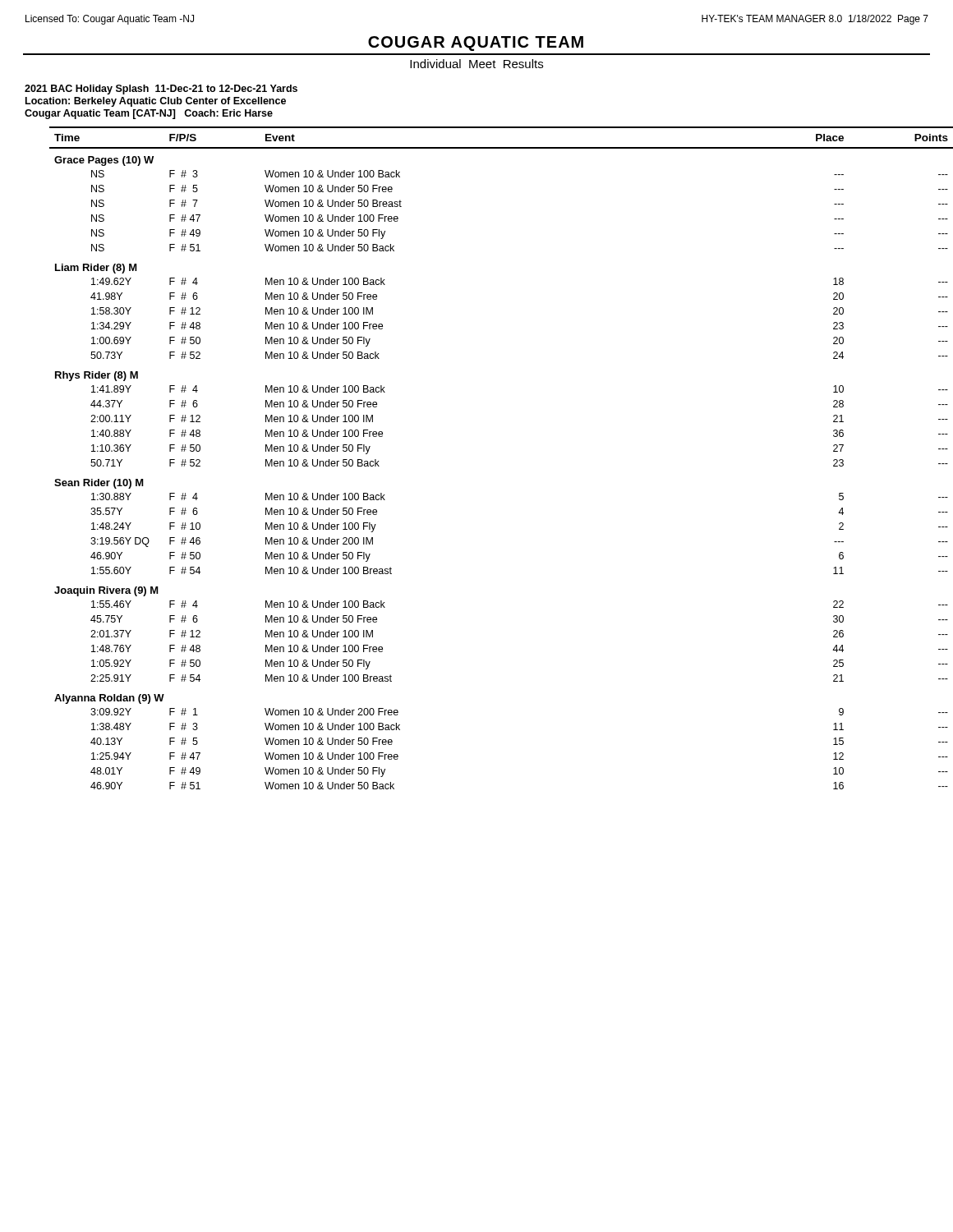Image resolution: width=953 pixels, height=1232 pixels.
Task: Where is the passage that starts "2021 BAC Holiday Splash 11-Dec-21 to 12-Dec-21 Yards"?
Action: coord(161,90)
